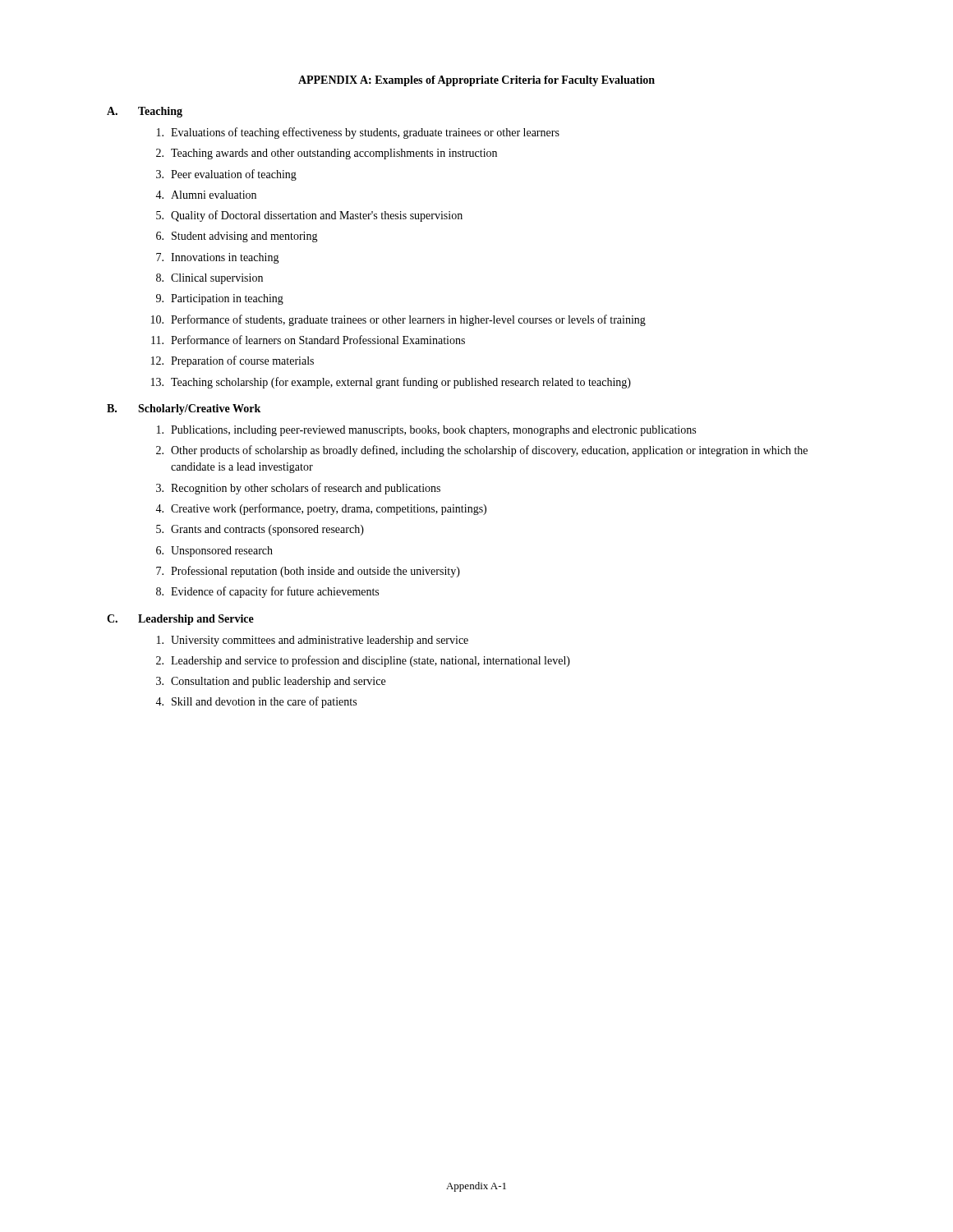Find the list item with the text "6. Student advising and mentoring"

click(x=228, y=237)
